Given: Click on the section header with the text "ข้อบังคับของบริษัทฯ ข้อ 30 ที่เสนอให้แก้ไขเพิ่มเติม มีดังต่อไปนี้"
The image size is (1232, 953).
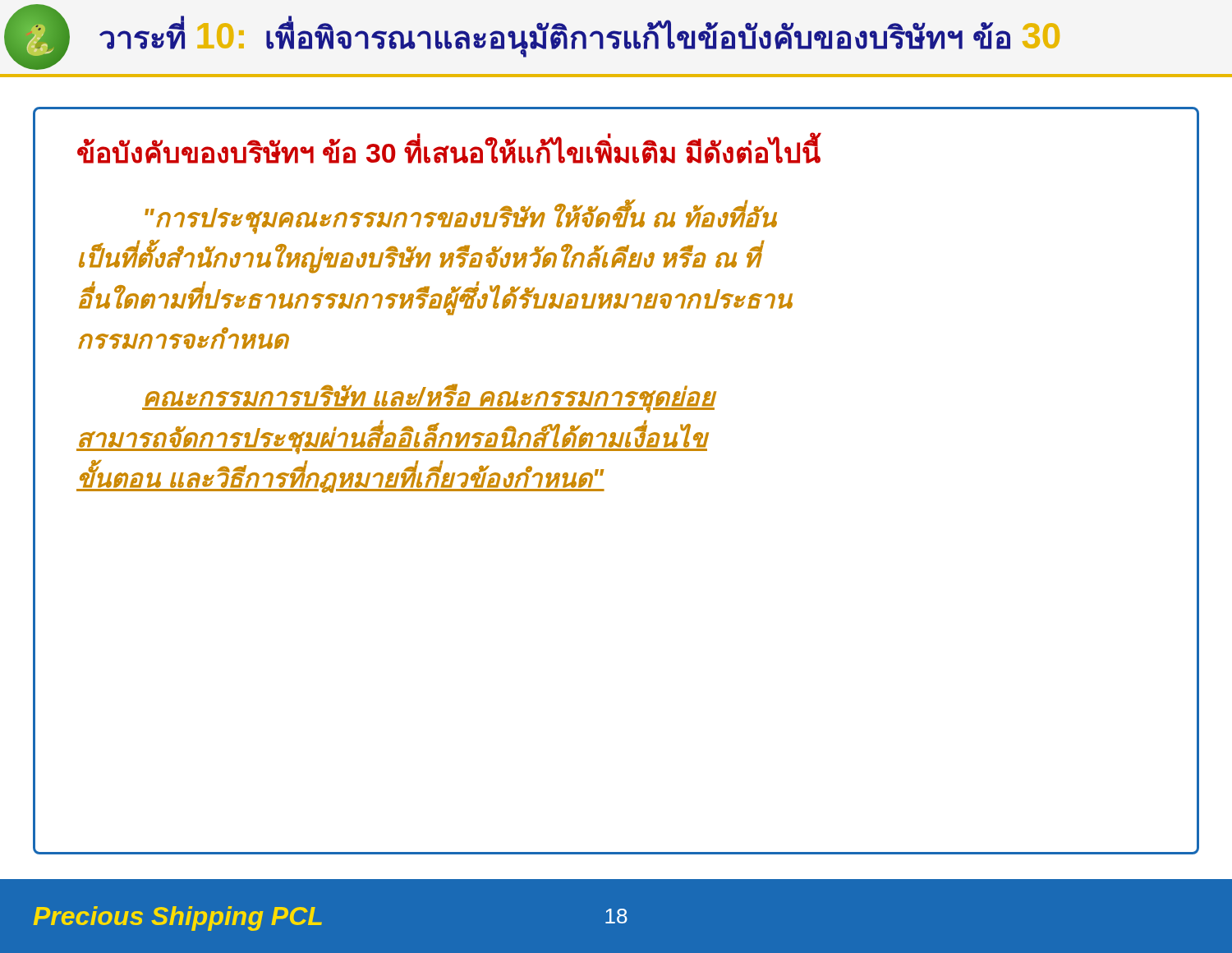Looking at the screenshot, I should (x=448, y=153).
